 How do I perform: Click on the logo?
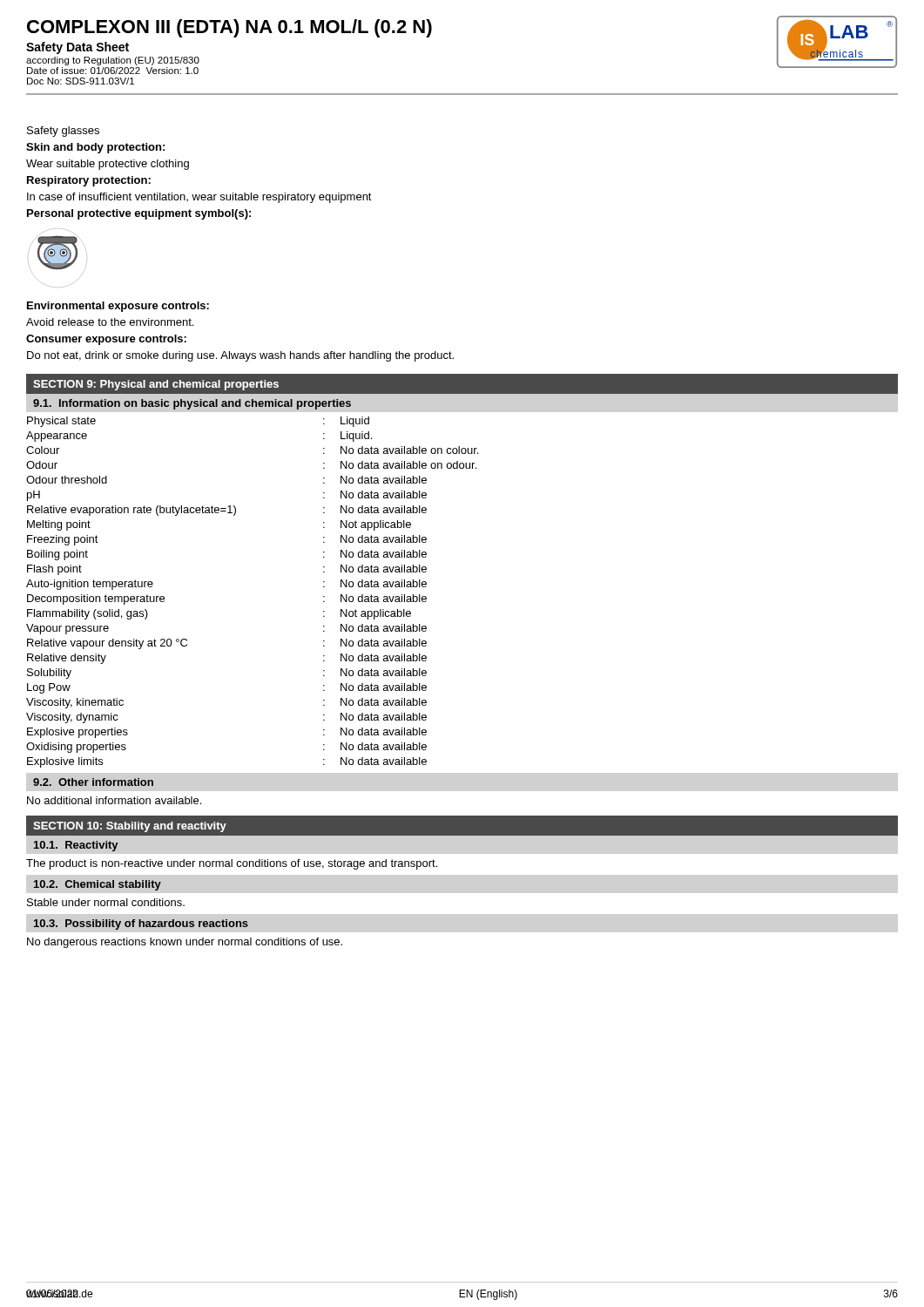coord(837,43)
